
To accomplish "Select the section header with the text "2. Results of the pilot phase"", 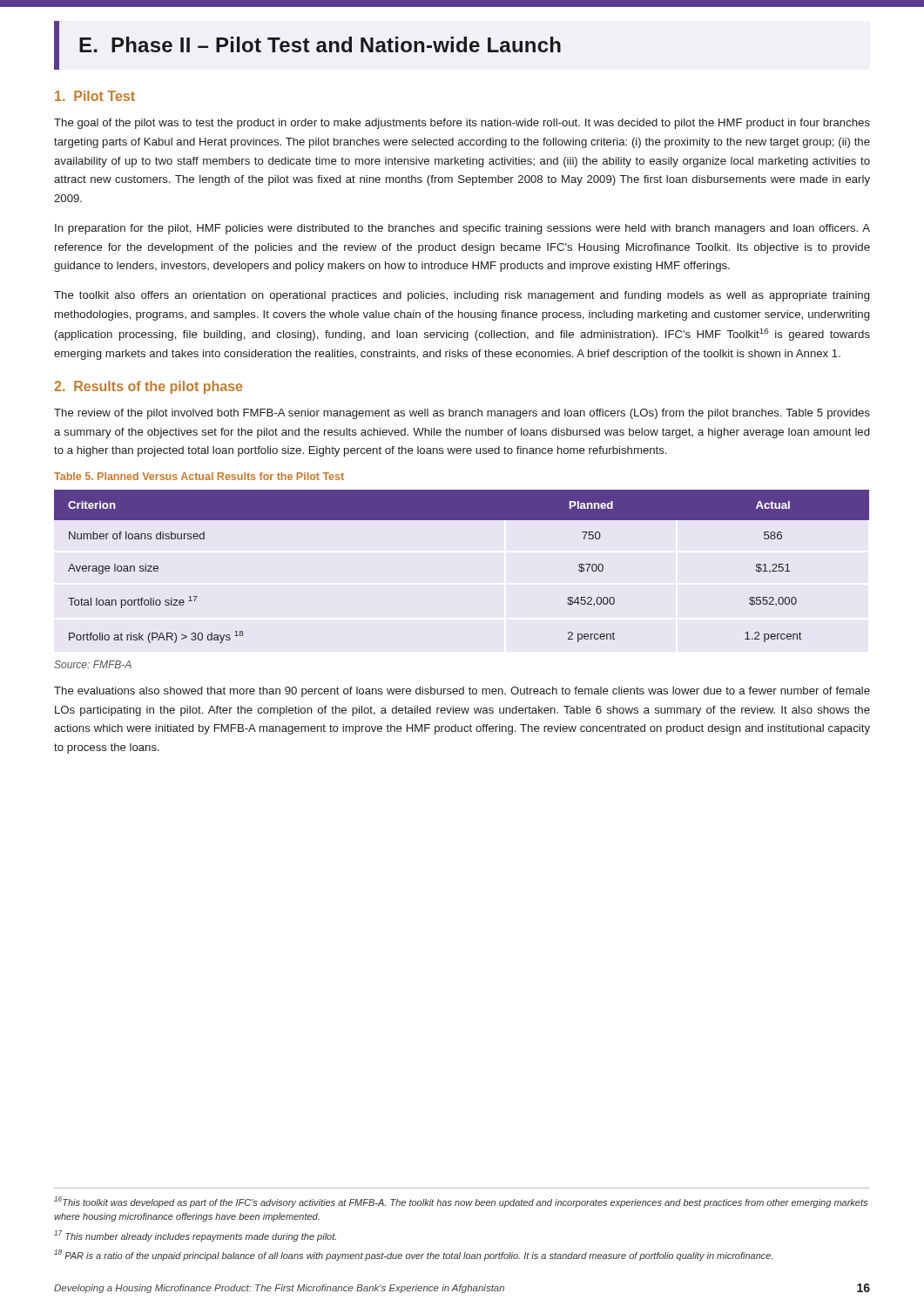I will tap(148, 386).
